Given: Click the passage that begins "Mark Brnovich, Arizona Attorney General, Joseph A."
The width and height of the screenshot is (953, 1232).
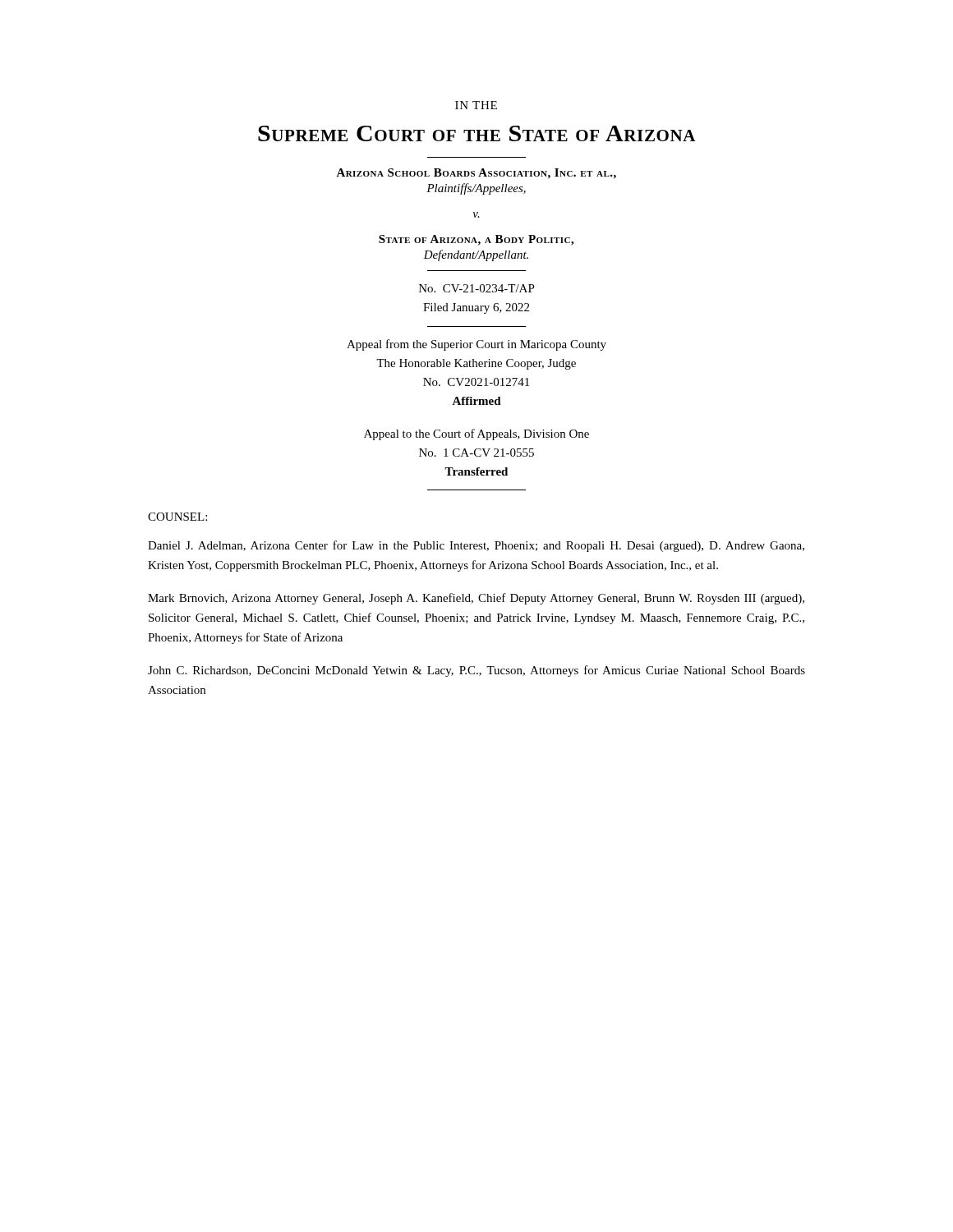Looking at the screenshot, I should point(476,618).
